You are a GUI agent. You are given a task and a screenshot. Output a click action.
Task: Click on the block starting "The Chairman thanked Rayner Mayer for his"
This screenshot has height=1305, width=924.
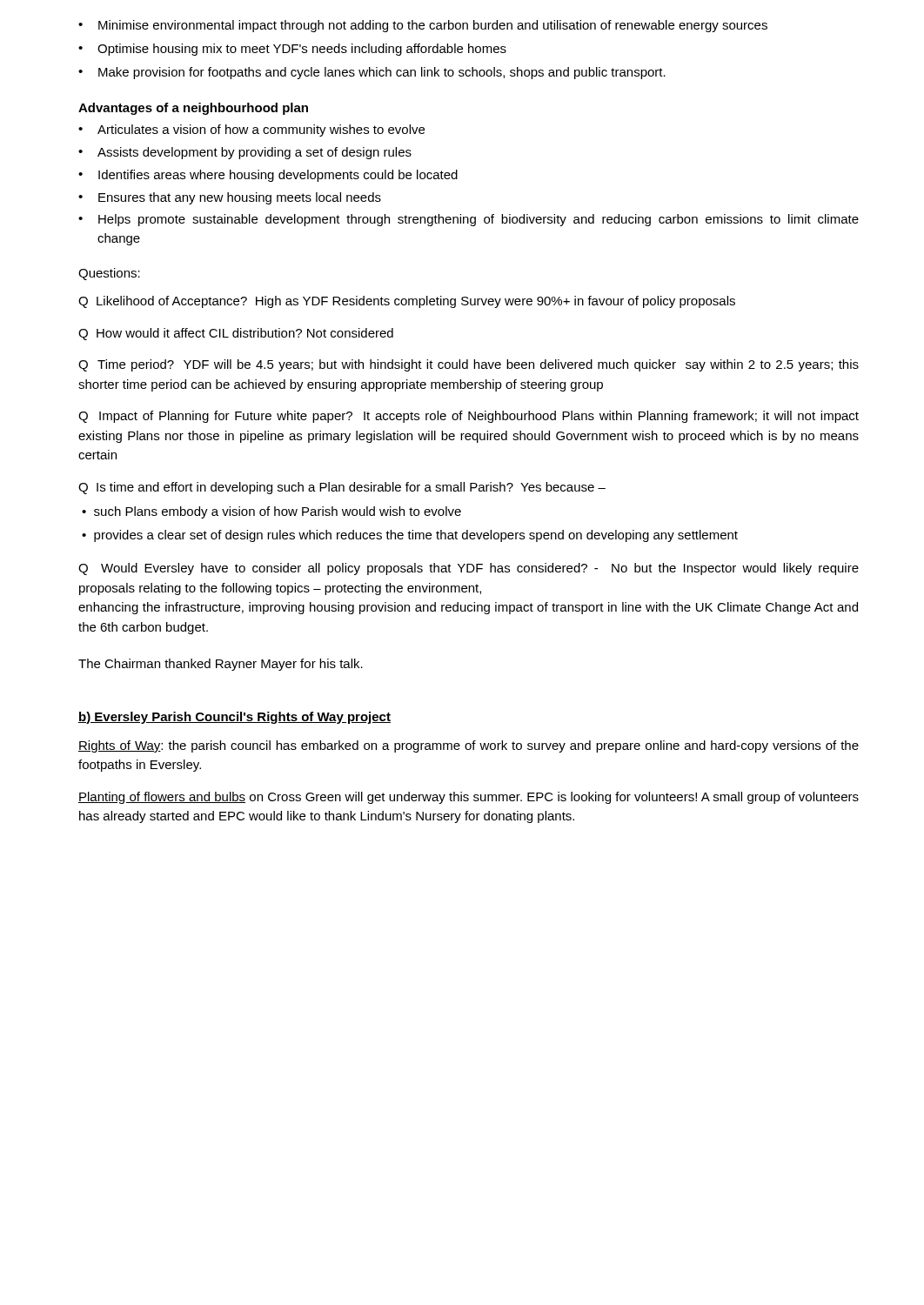coord(221,664)
